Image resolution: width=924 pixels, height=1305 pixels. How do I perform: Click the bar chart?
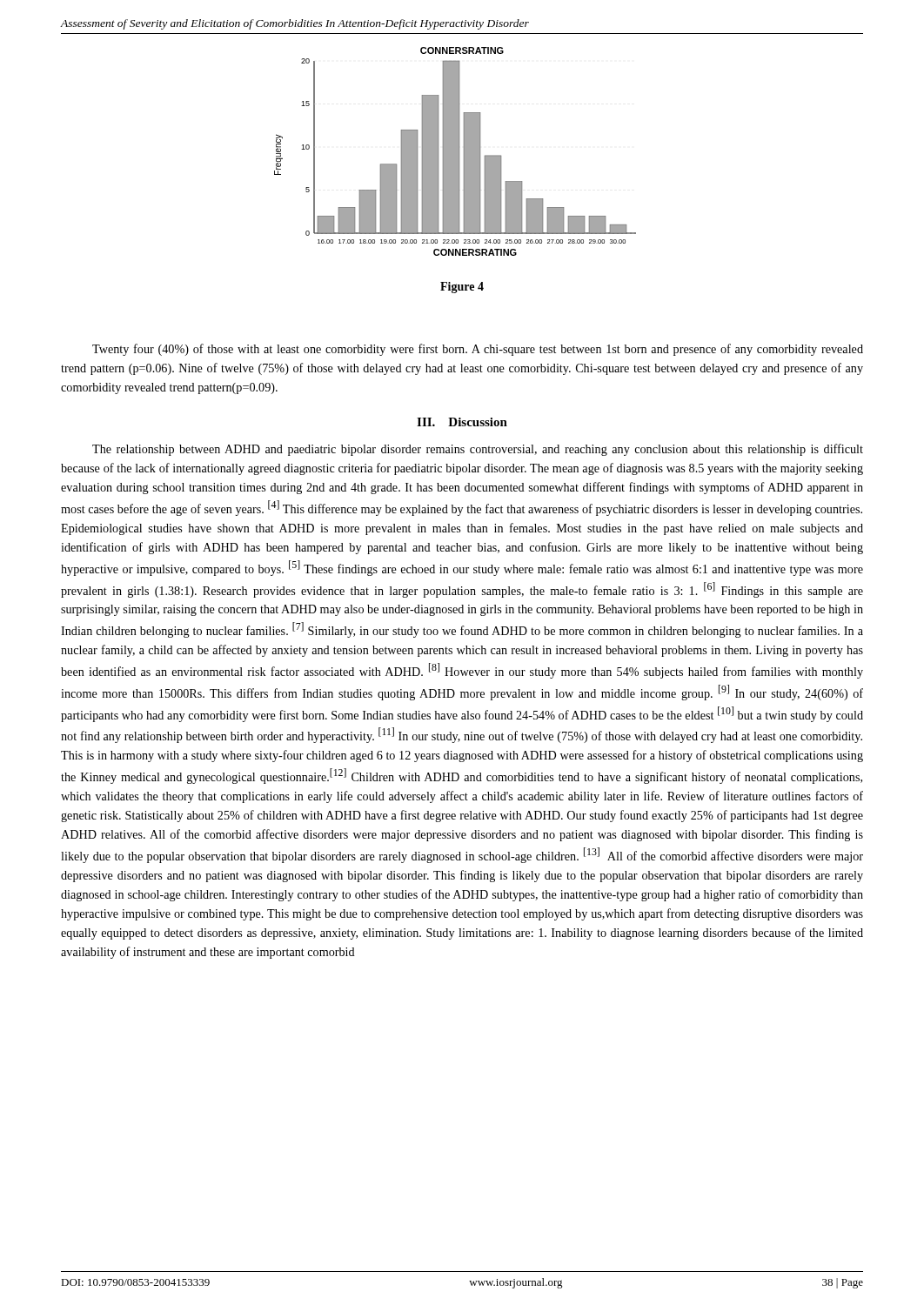[x=462, y=168]
